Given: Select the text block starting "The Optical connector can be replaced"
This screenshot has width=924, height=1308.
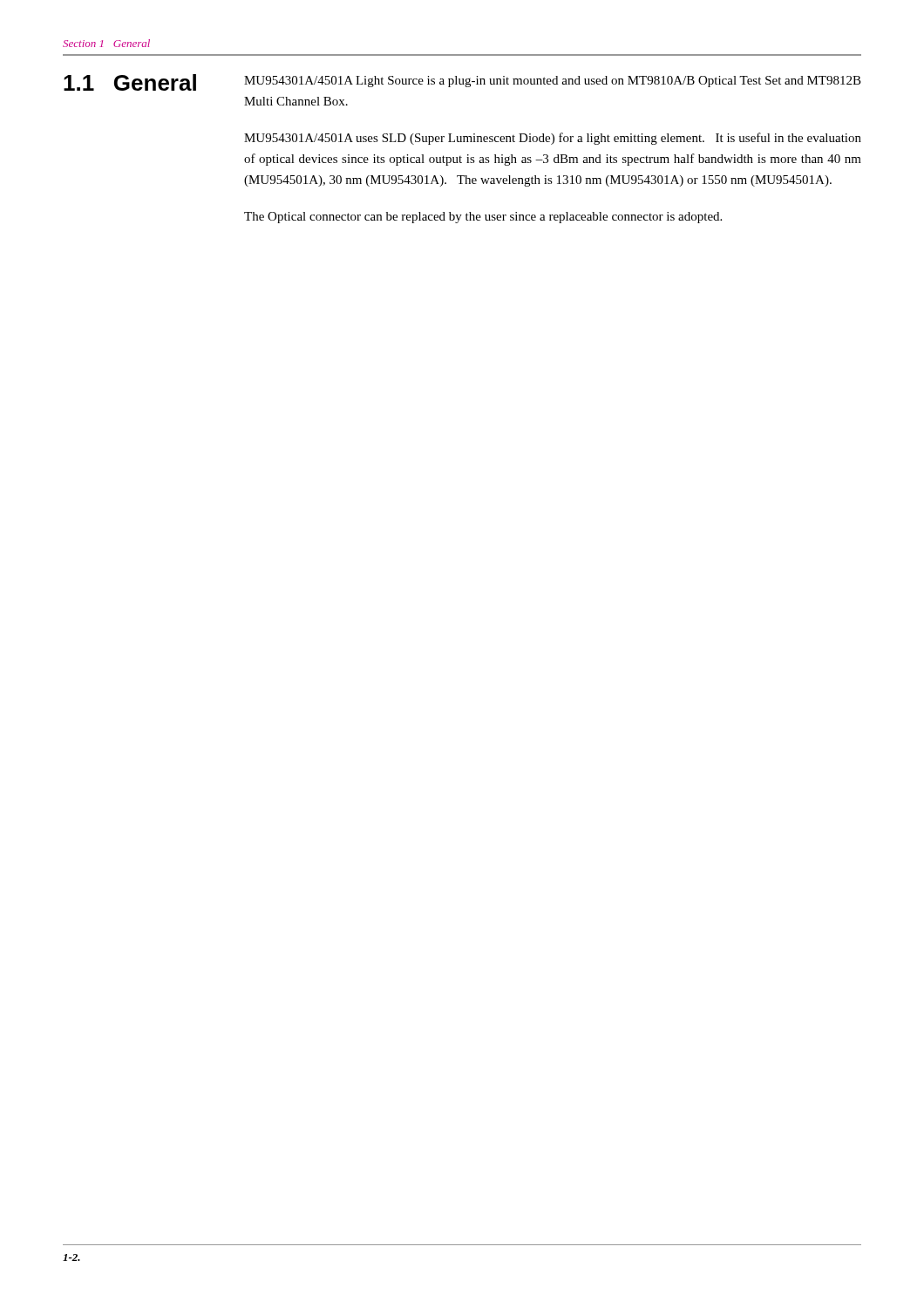Looking at the screenshot, I should 484,216.
